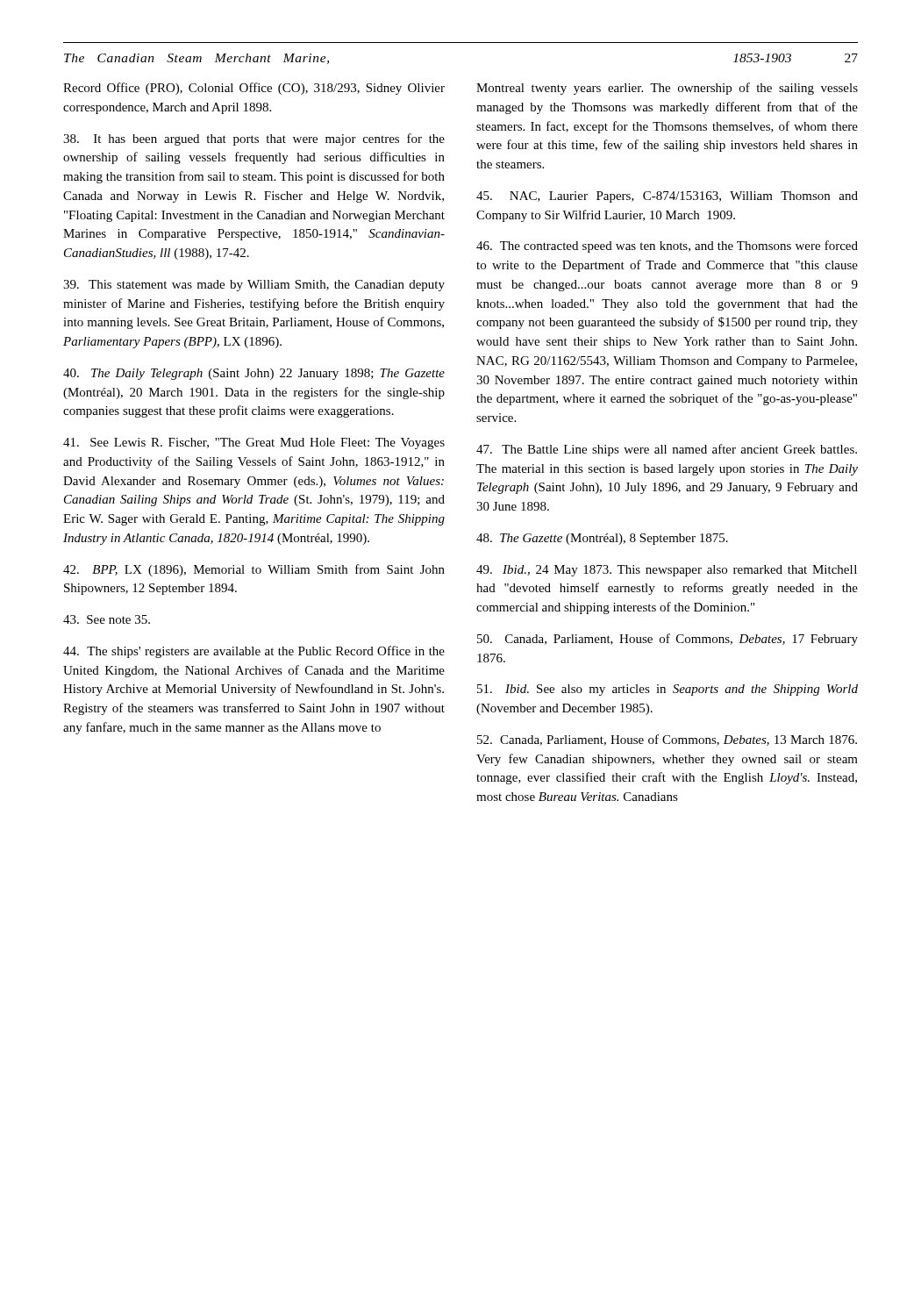The width and height of the screenshot is (921, 1316).
Task: Click on the element starting "BPP, LX (1896), Memorial"
Action: click(254, 579)
